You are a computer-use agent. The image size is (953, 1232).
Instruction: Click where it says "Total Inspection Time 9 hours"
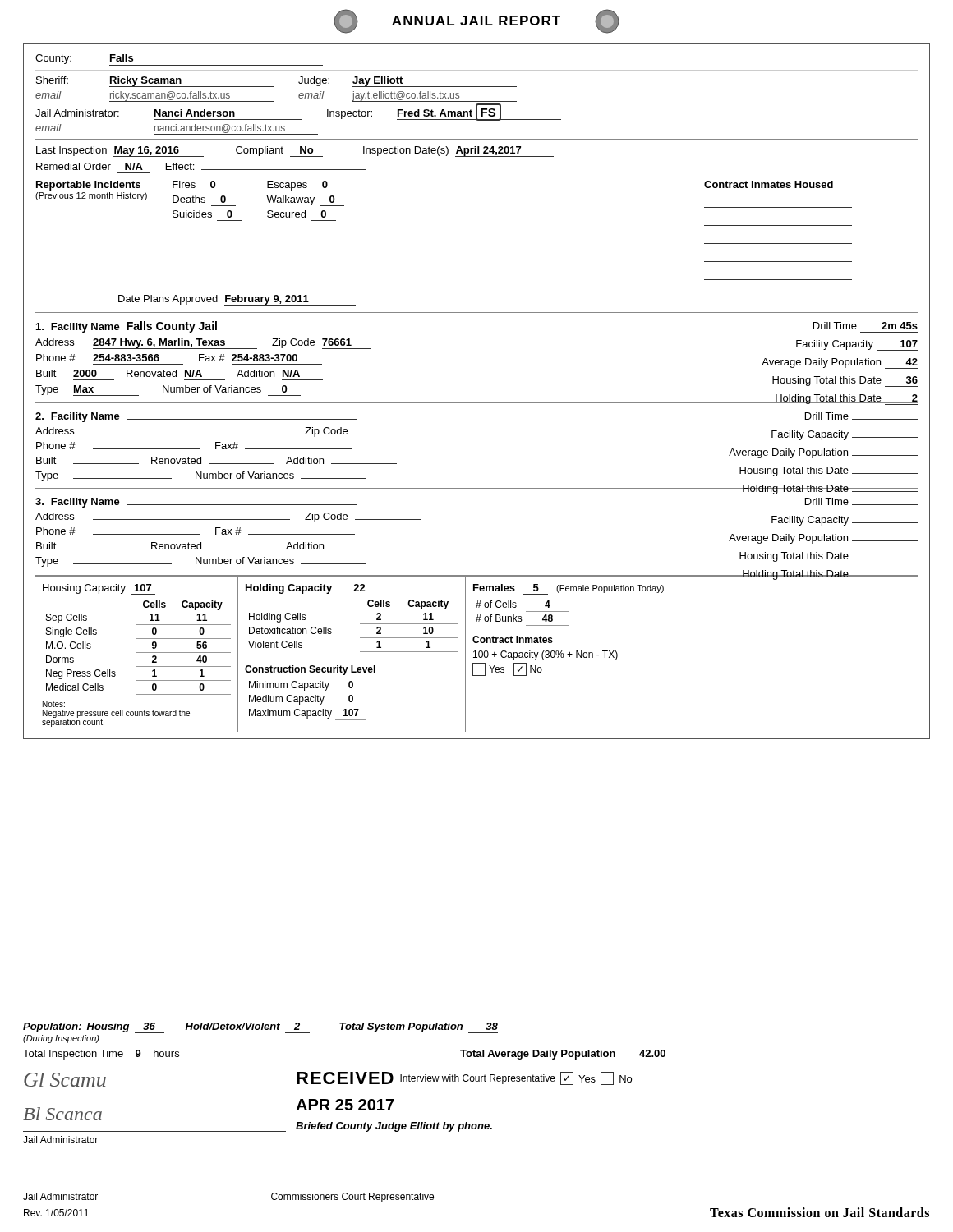pyautogui.click(x=101, y=1054)
